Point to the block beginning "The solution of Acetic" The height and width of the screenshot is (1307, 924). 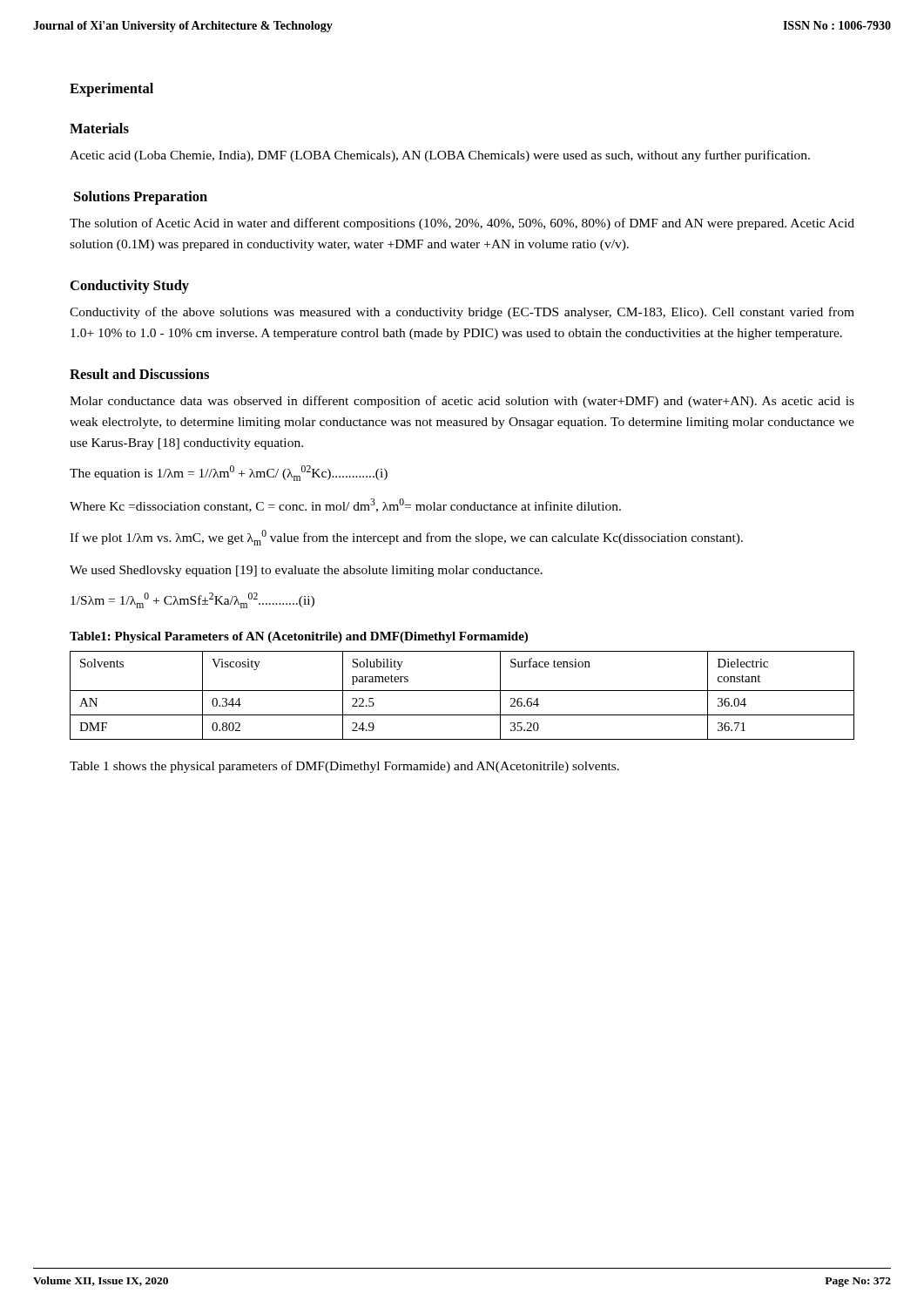[x=462, y=233]
